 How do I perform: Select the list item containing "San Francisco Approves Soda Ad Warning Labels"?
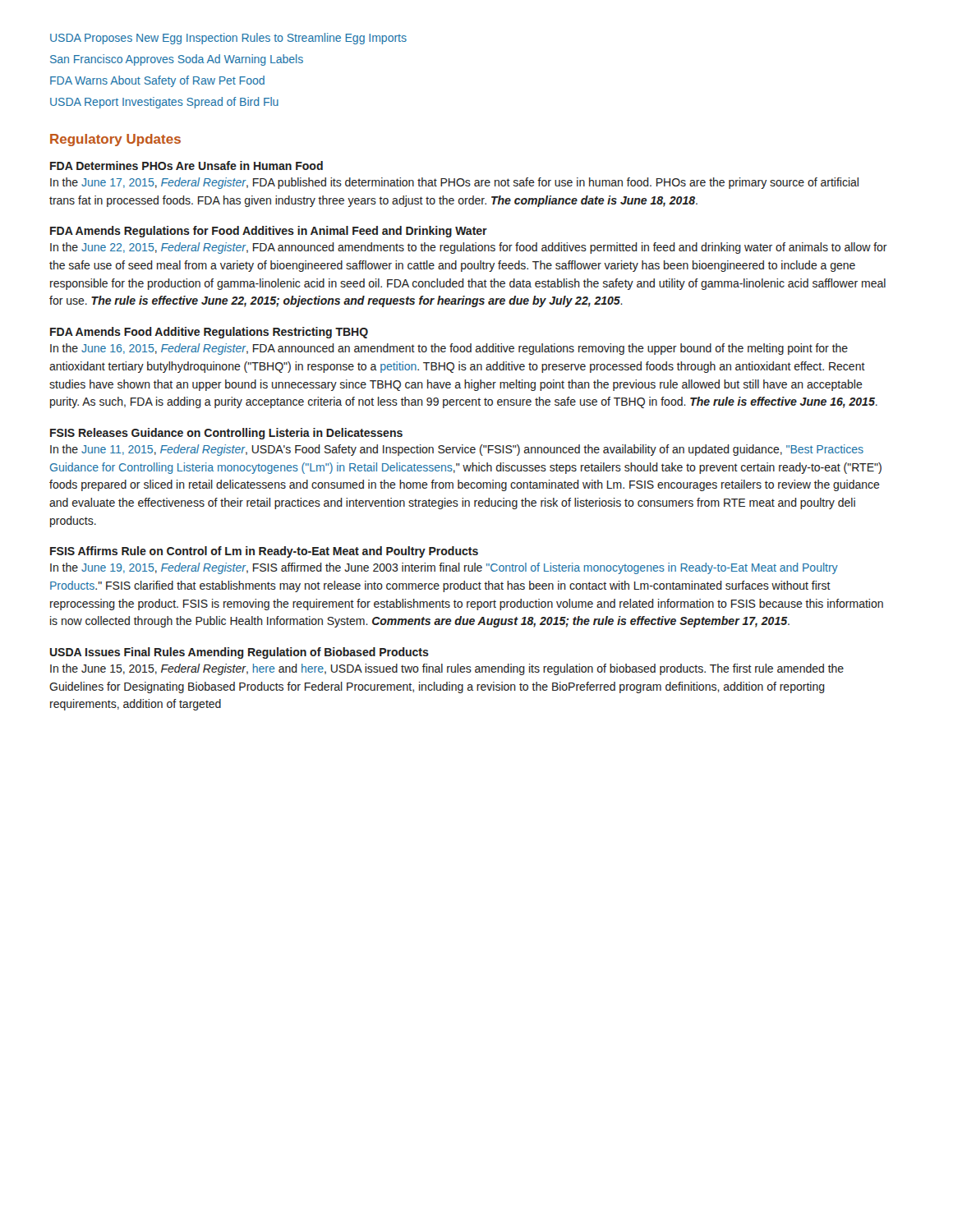[176, 59]
